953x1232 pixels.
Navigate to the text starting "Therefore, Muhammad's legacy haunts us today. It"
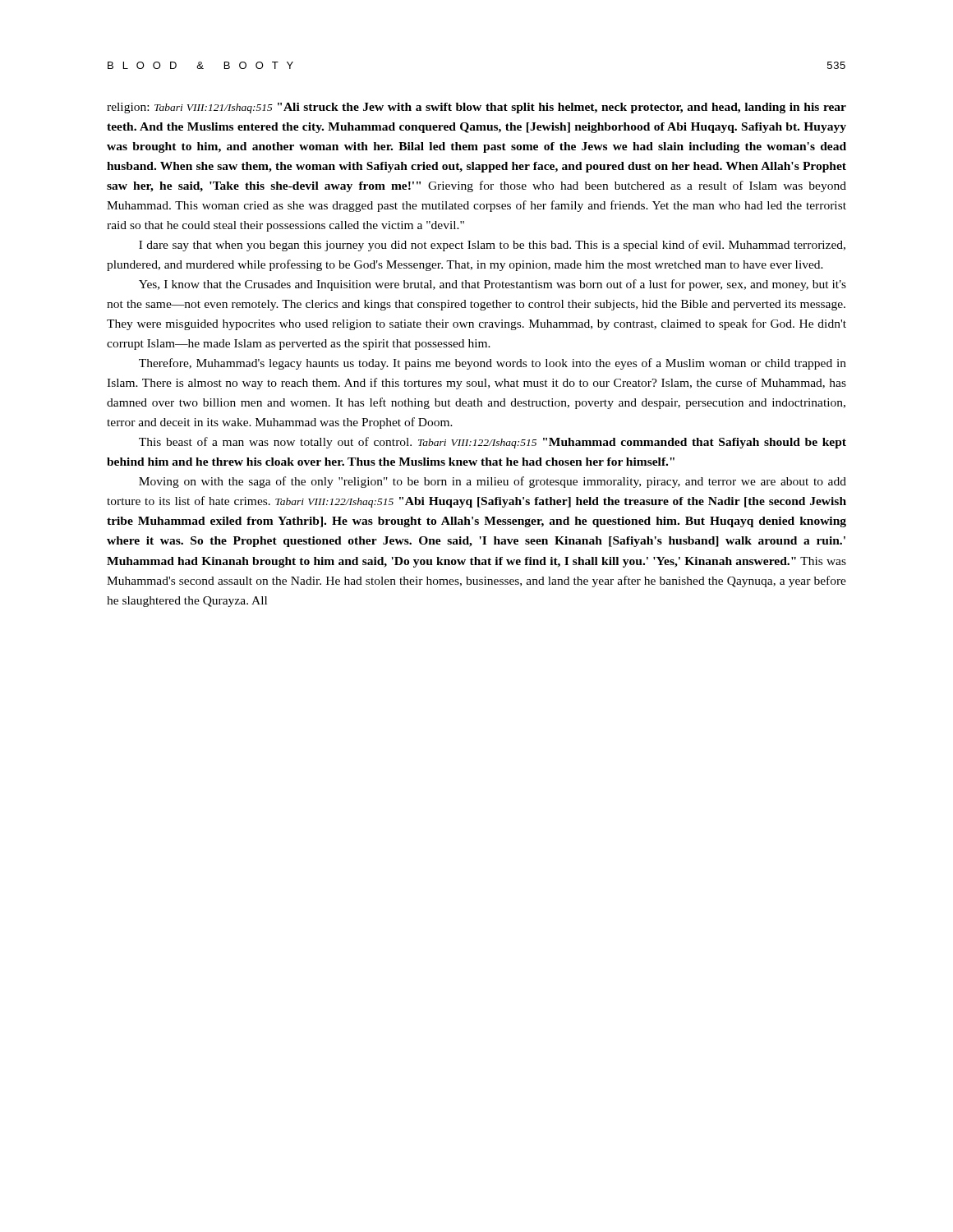(x=476, y=393)
